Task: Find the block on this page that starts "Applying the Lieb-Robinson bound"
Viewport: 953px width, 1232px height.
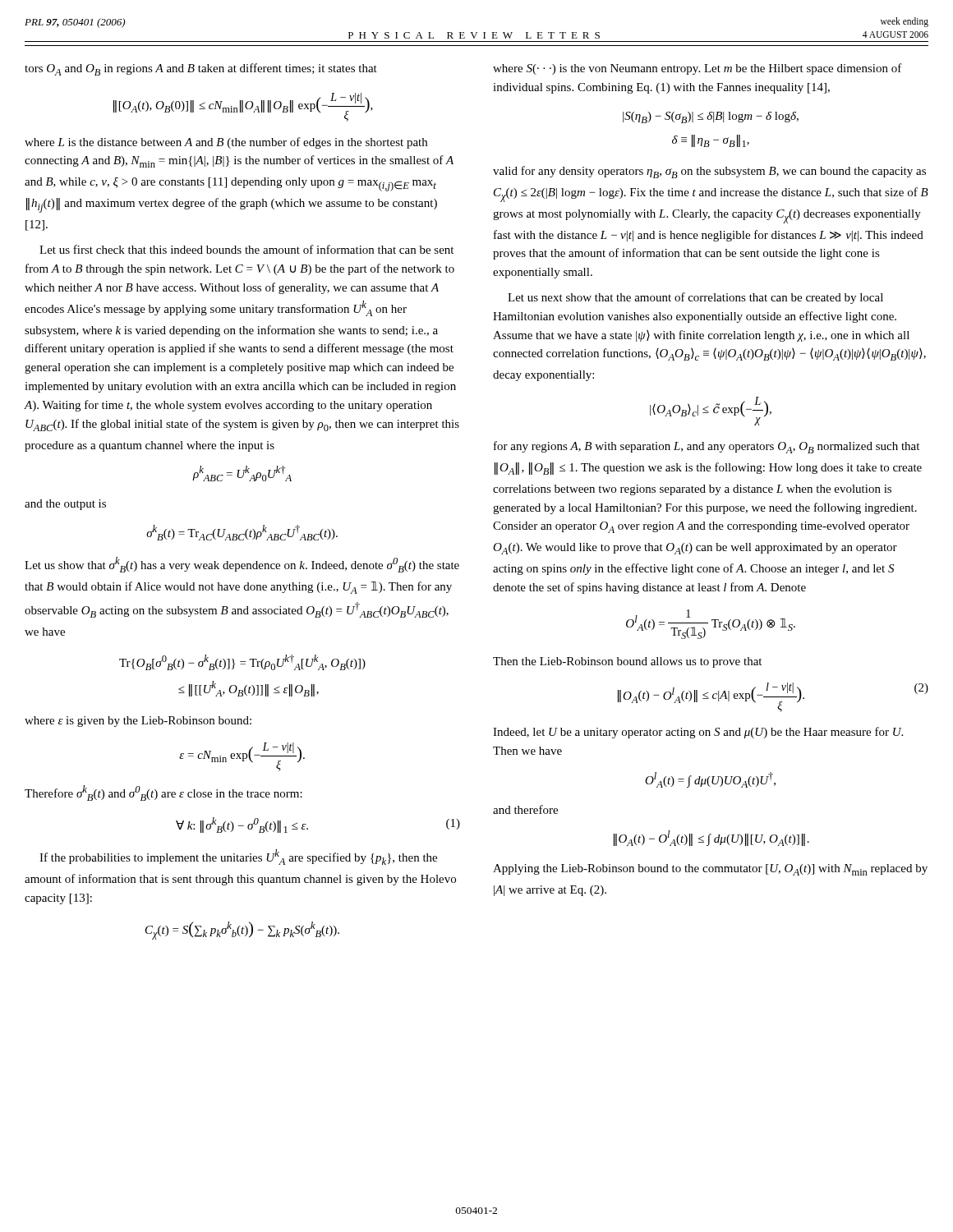Action: (711, 879)
